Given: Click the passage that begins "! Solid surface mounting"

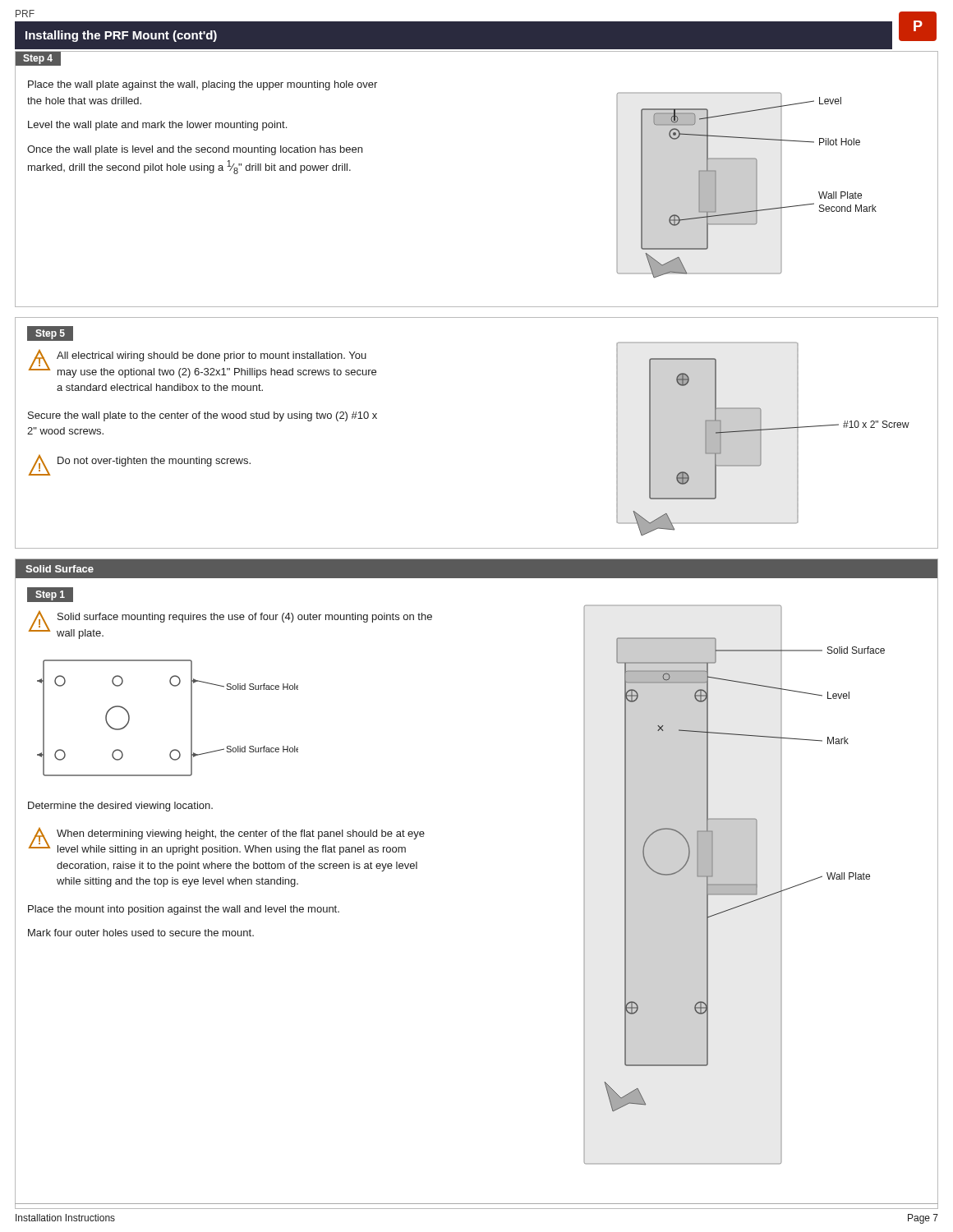Looking at the screenshot, I should point(232,625).
